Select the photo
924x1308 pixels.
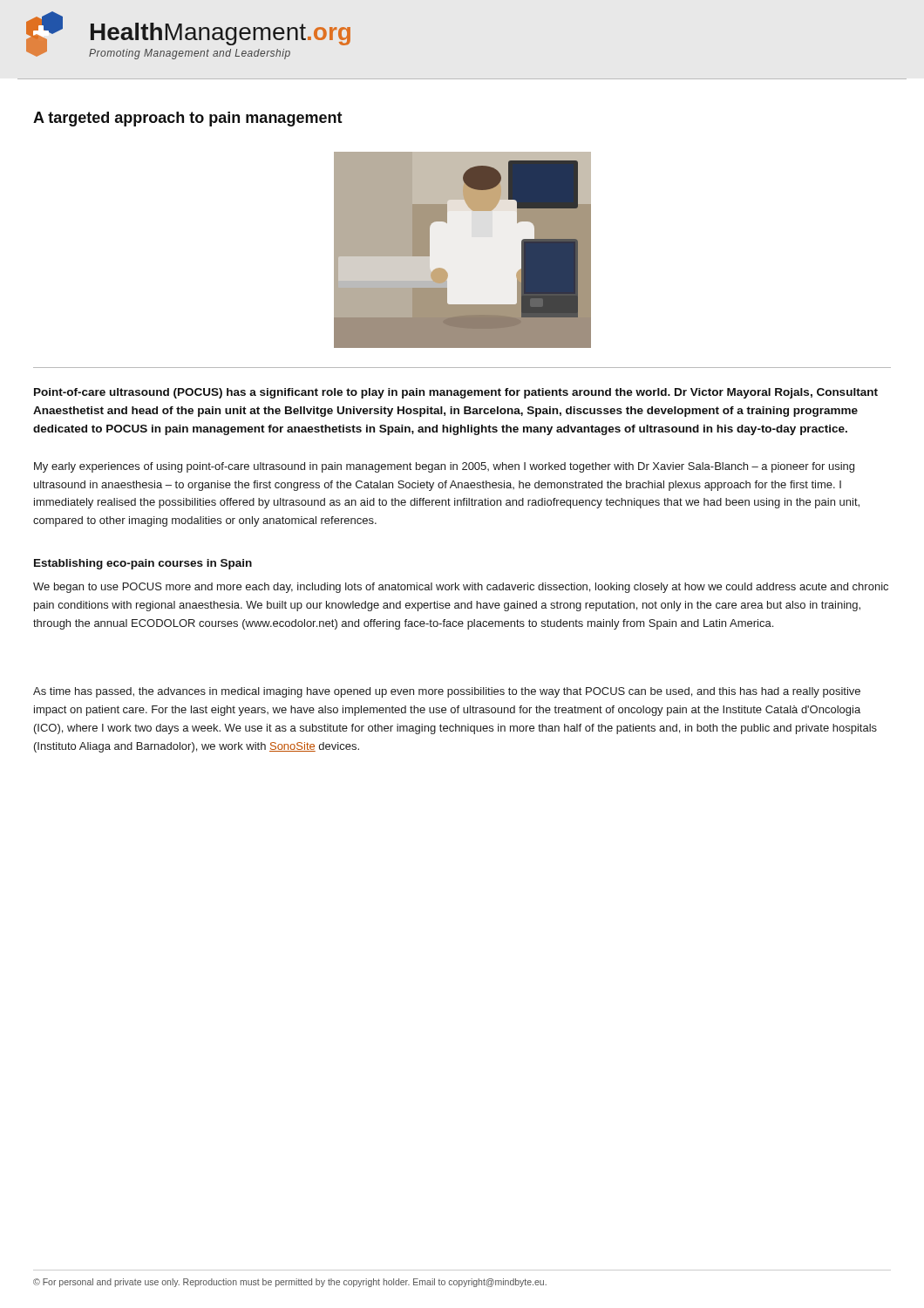pyautogui.click(x=462, y=252)
